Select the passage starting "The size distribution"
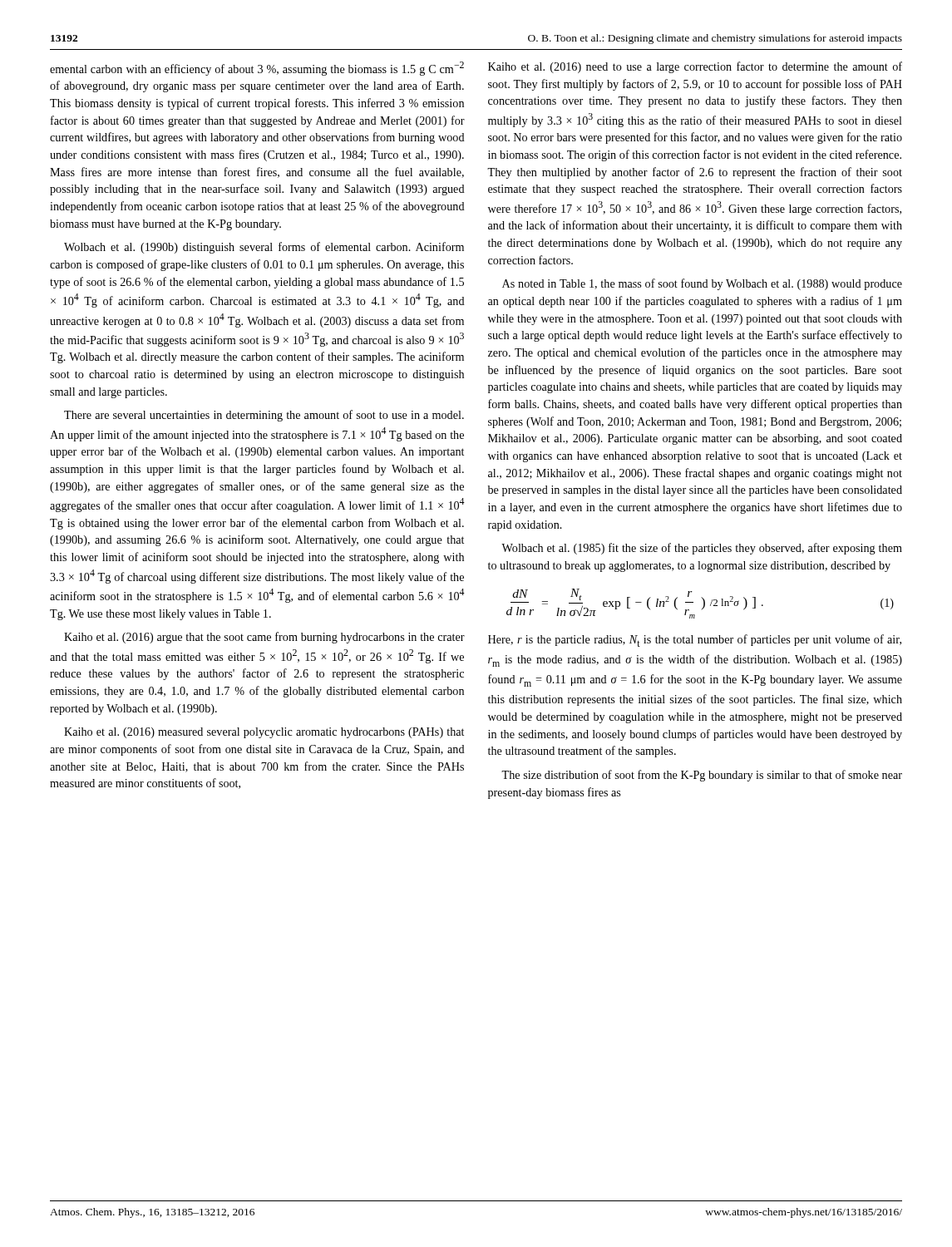The height and width of the screenshot is (1247, 952). [695, 784]
